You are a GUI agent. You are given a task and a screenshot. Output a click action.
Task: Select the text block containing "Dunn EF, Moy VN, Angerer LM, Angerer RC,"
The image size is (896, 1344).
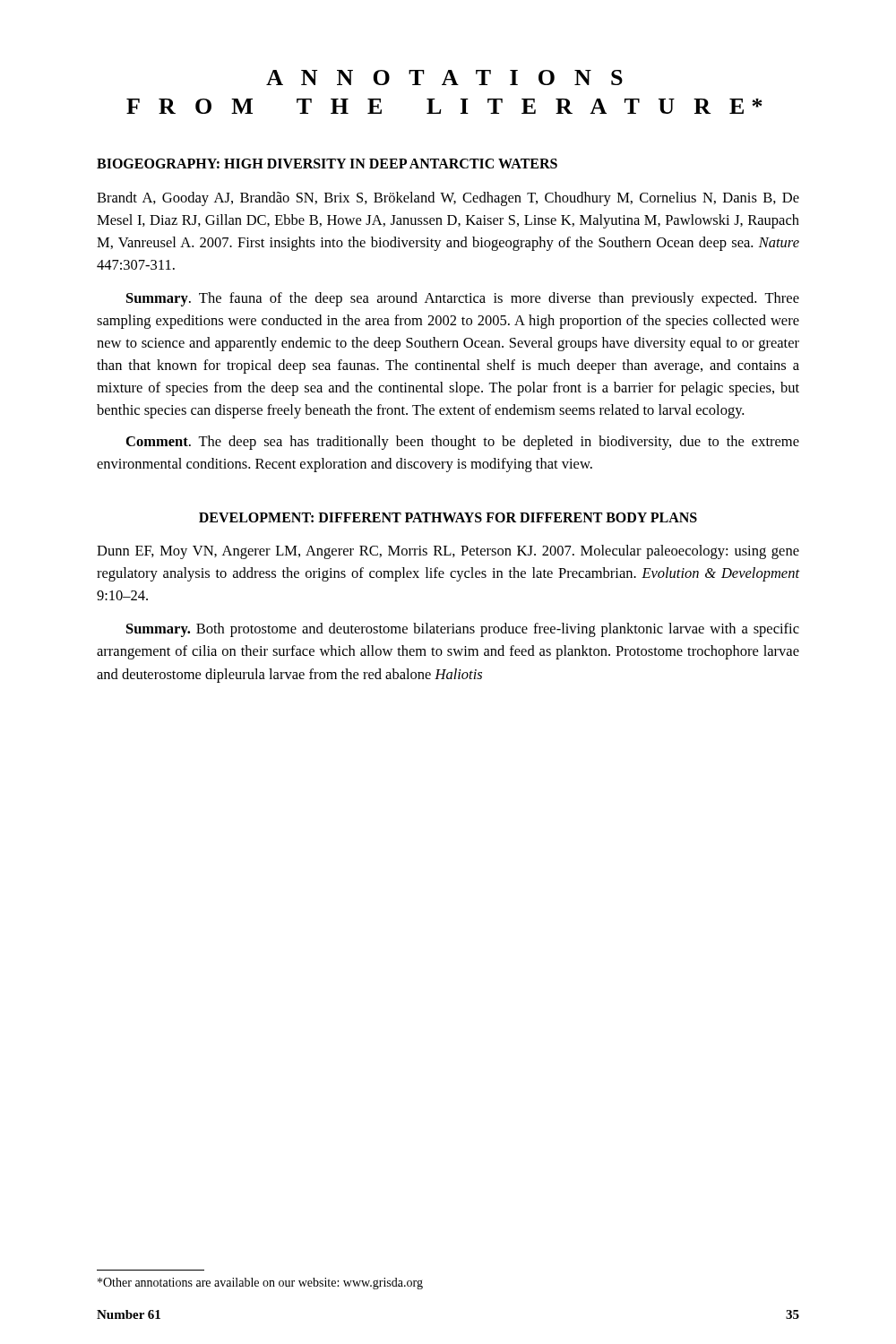click(448, 573)
